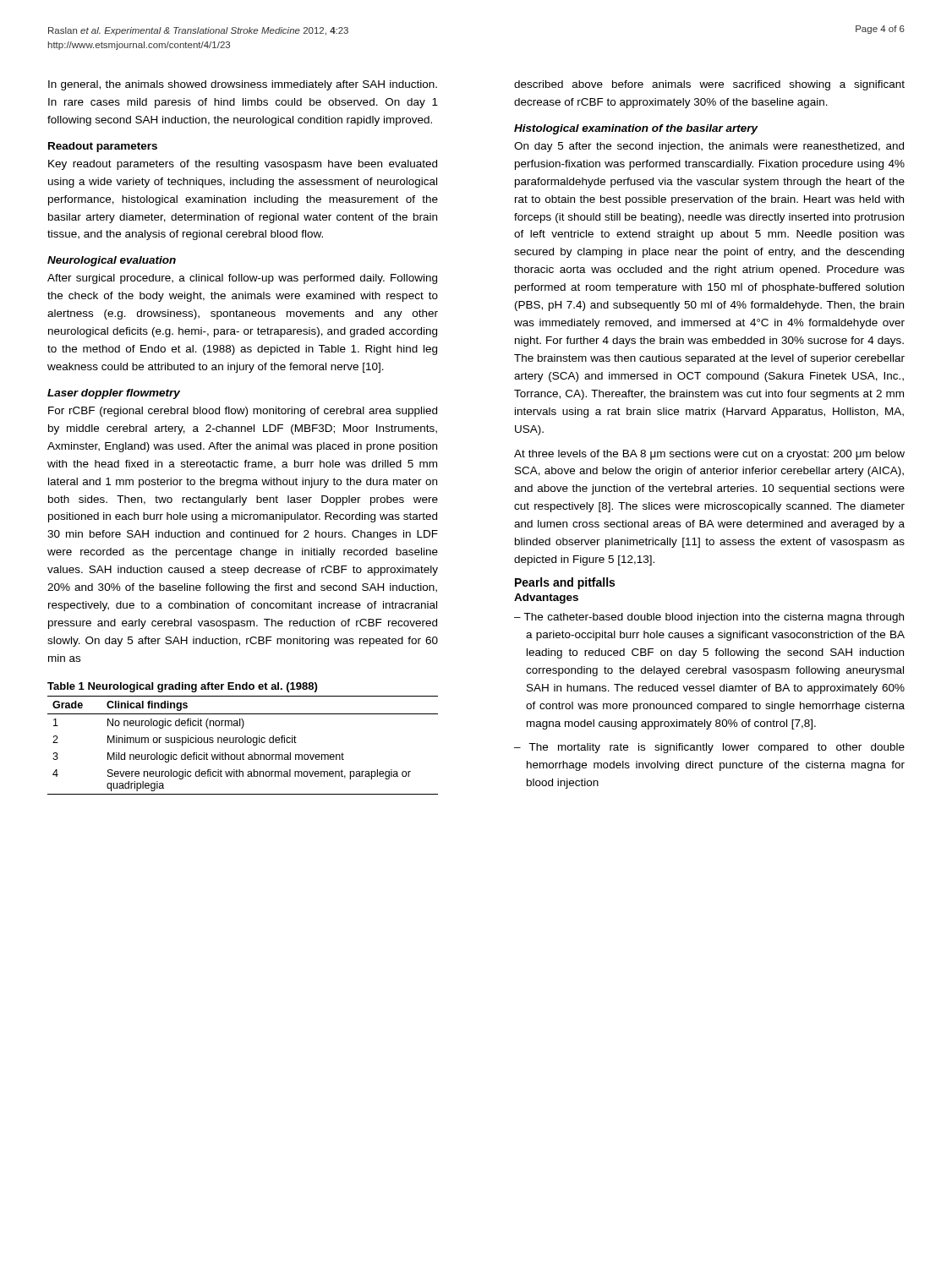Image resolution: width=952 pixels, height=1268 pixels.
Task: Click on the region starting "Histological examination of the"
Action: [x=636, y=128]
